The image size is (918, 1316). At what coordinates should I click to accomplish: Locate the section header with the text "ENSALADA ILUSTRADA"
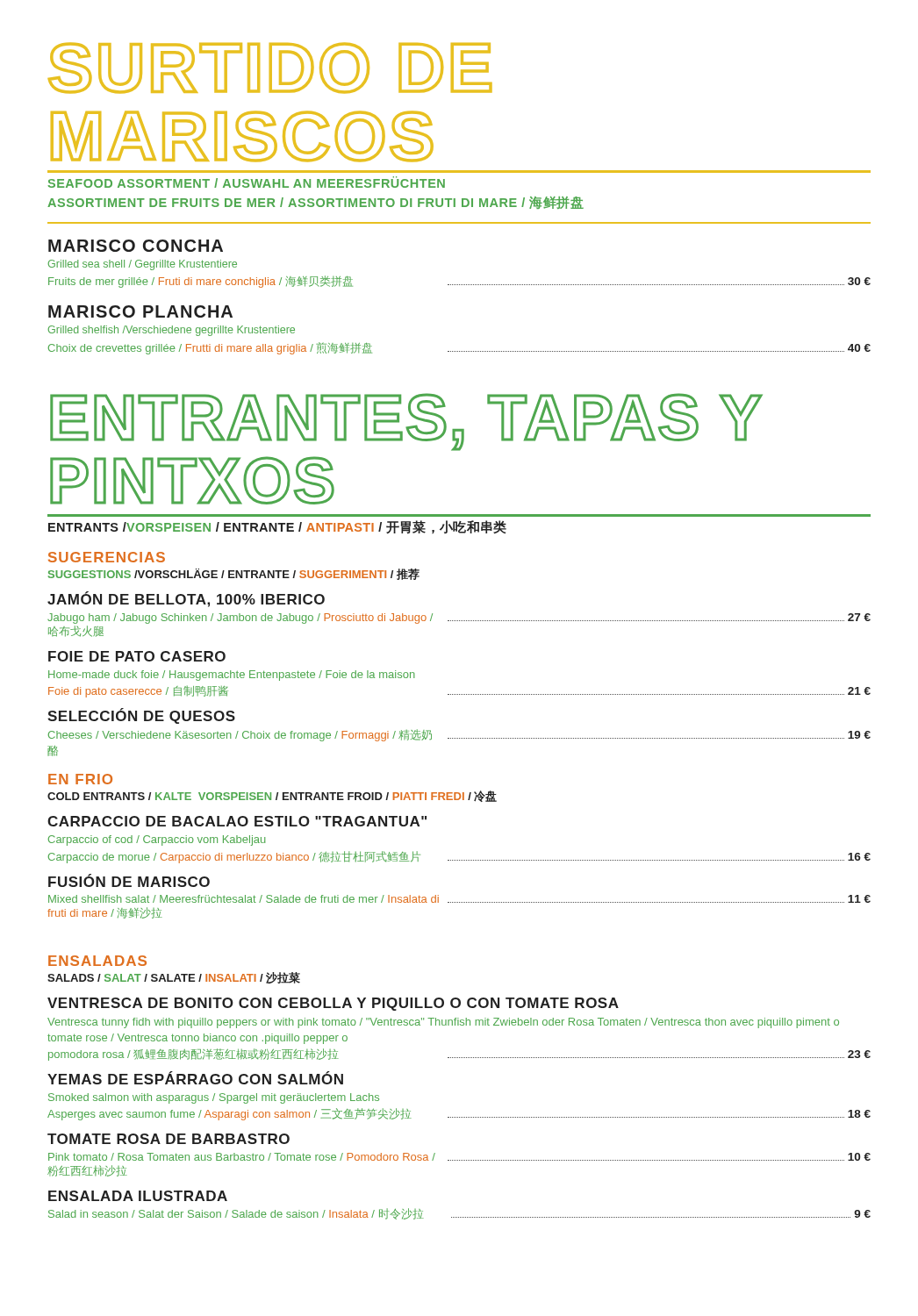click(x=138, y=1196)
